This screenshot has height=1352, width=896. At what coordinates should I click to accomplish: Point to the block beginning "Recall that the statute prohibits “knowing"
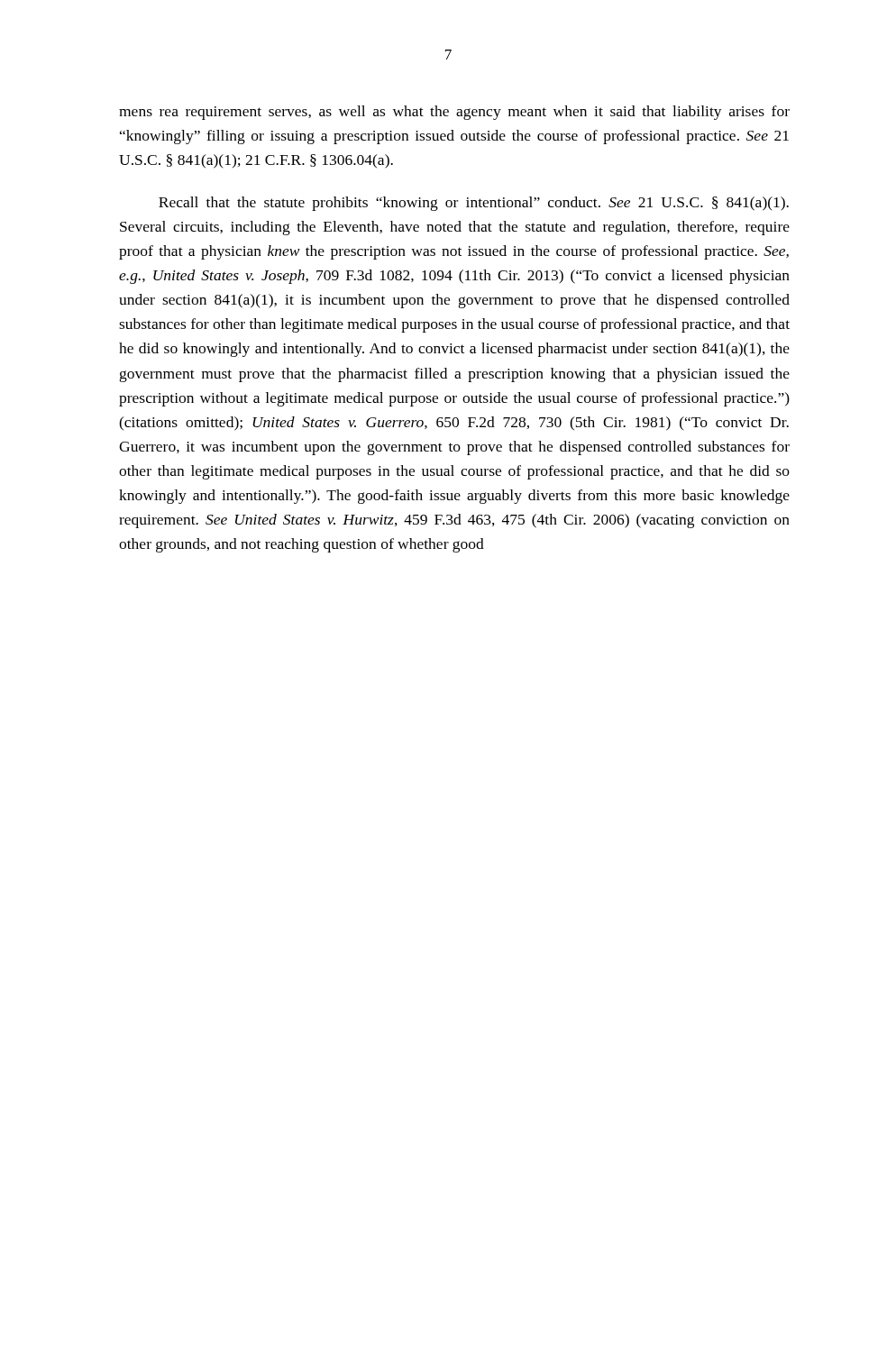point(454,373)
